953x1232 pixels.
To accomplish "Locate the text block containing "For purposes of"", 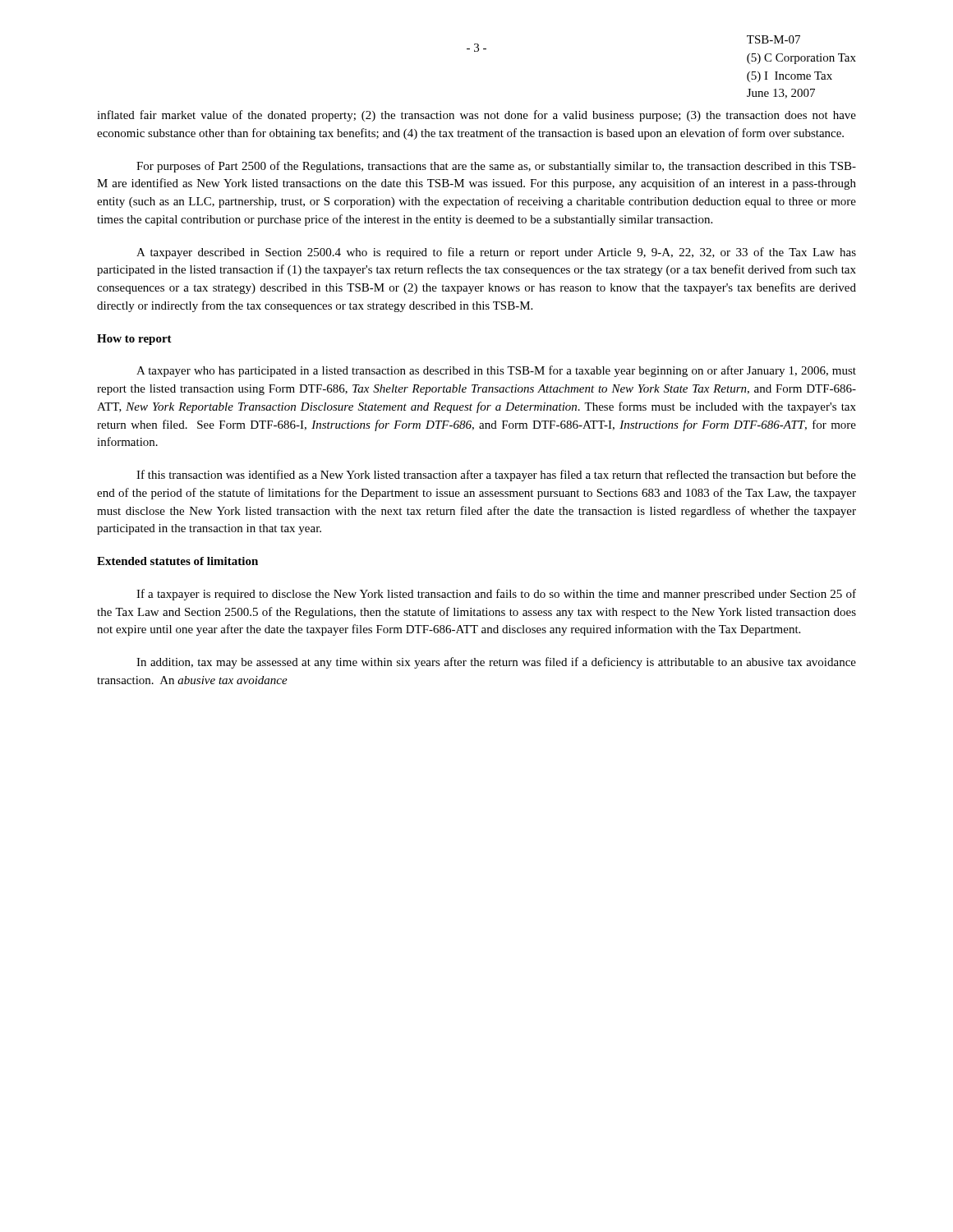I will click(476, 192).
